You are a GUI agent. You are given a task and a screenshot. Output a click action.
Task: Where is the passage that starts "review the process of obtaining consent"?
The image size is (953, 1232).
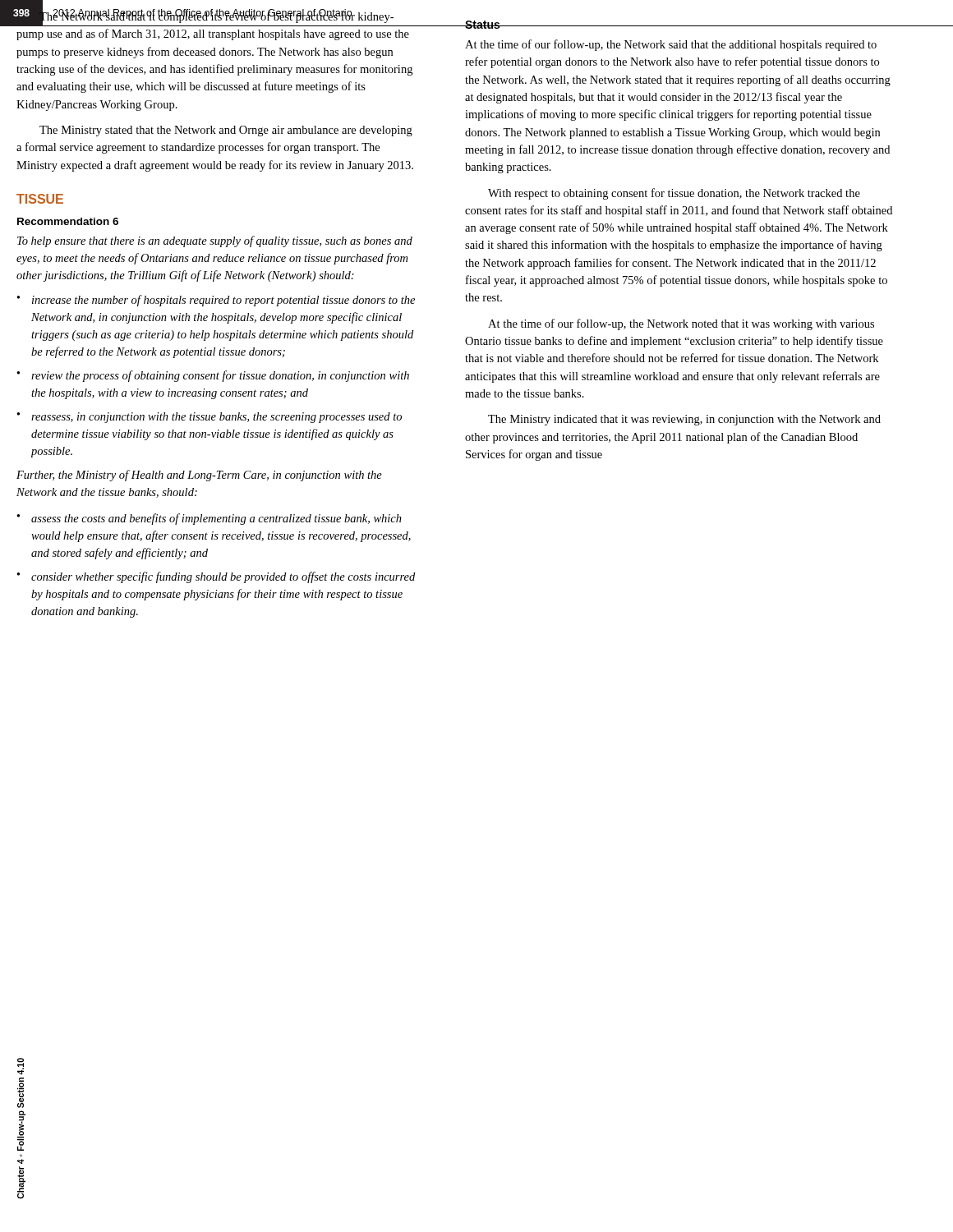pos(220,384)
